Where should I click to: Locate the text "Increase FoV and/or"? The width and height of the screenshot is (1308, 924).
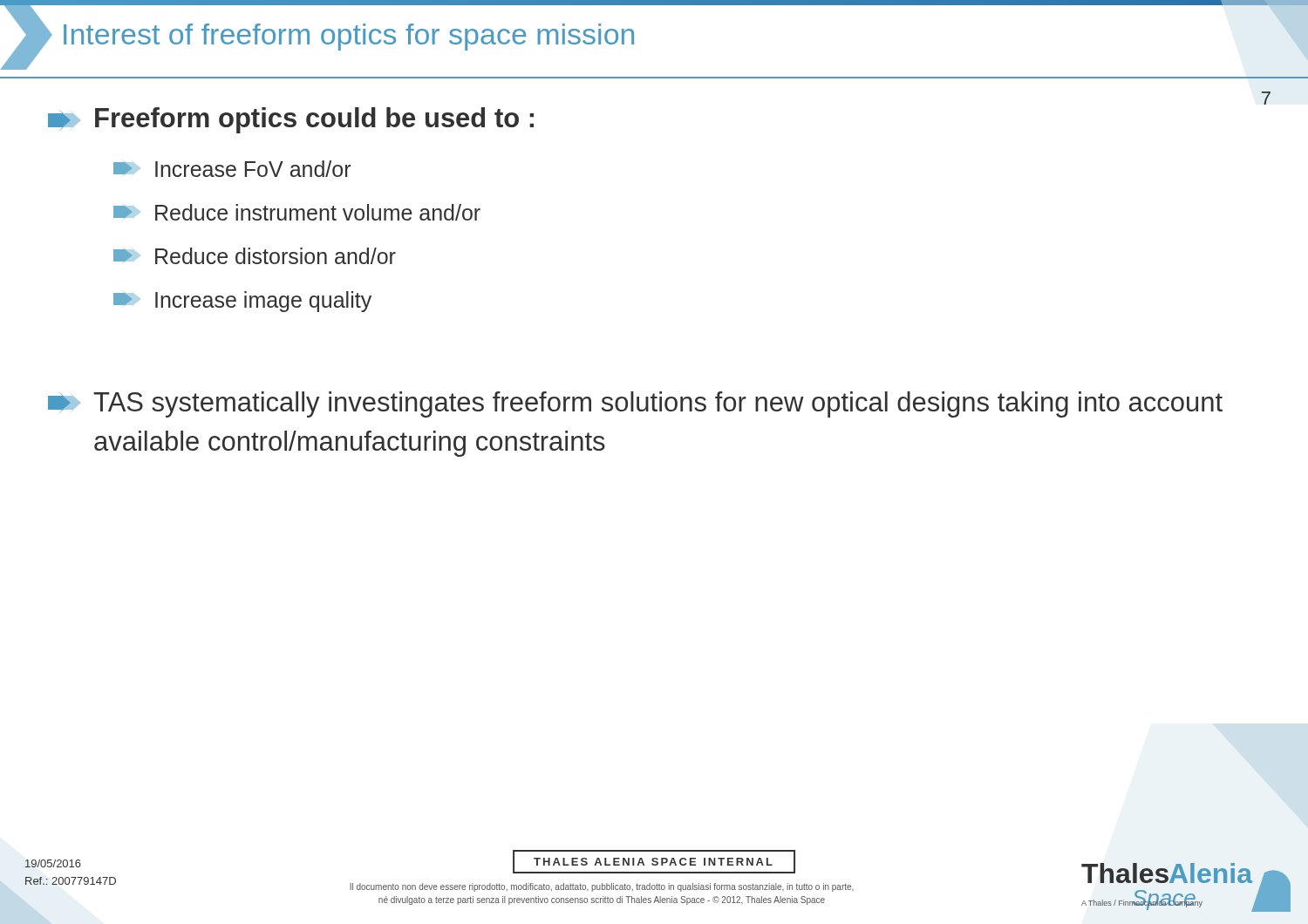(x=232, y=170)
